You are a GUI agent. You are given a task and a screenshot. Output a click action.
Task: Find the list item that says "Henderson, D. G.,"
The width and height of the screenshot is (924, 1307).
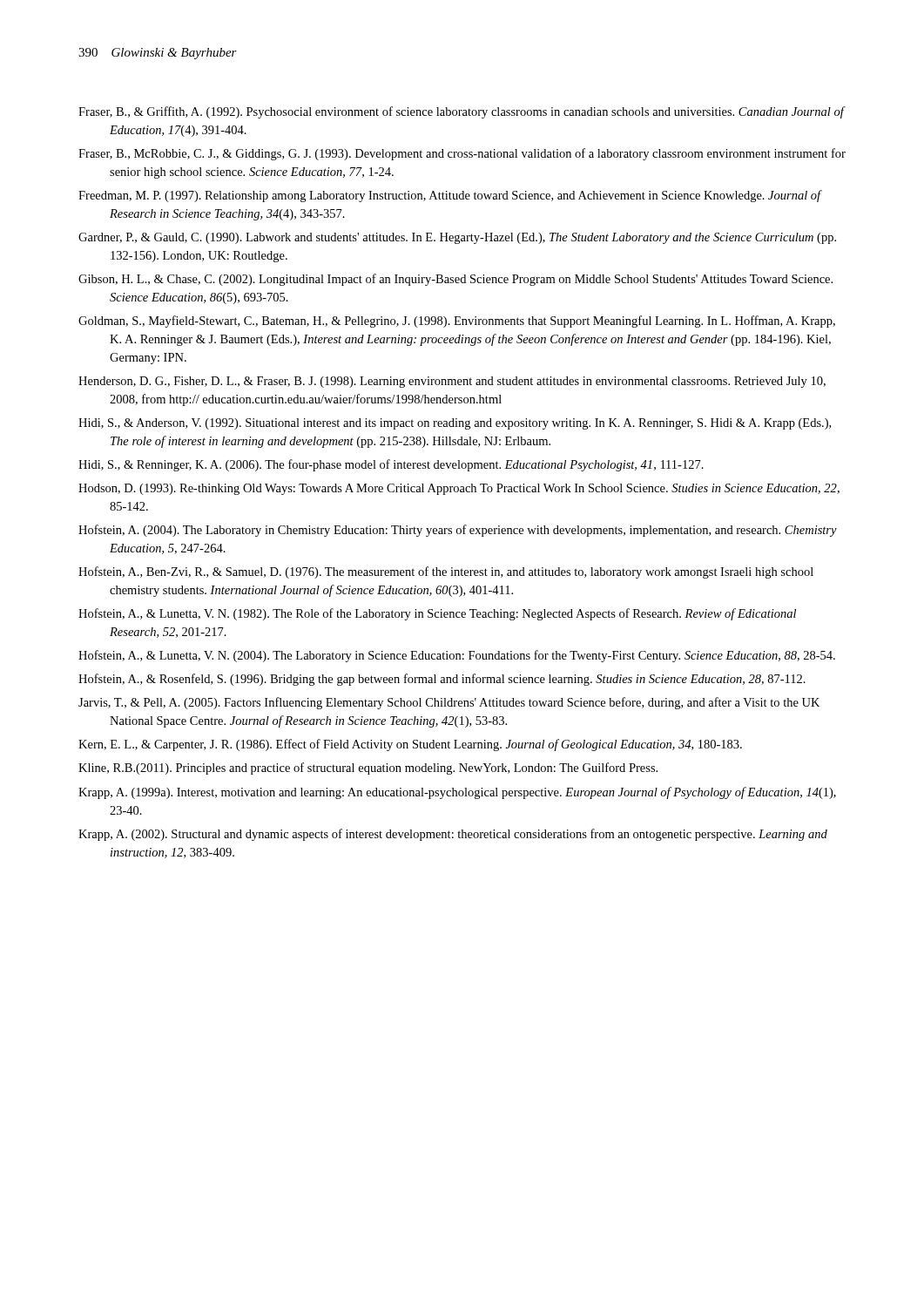click(x=452, y=390)
